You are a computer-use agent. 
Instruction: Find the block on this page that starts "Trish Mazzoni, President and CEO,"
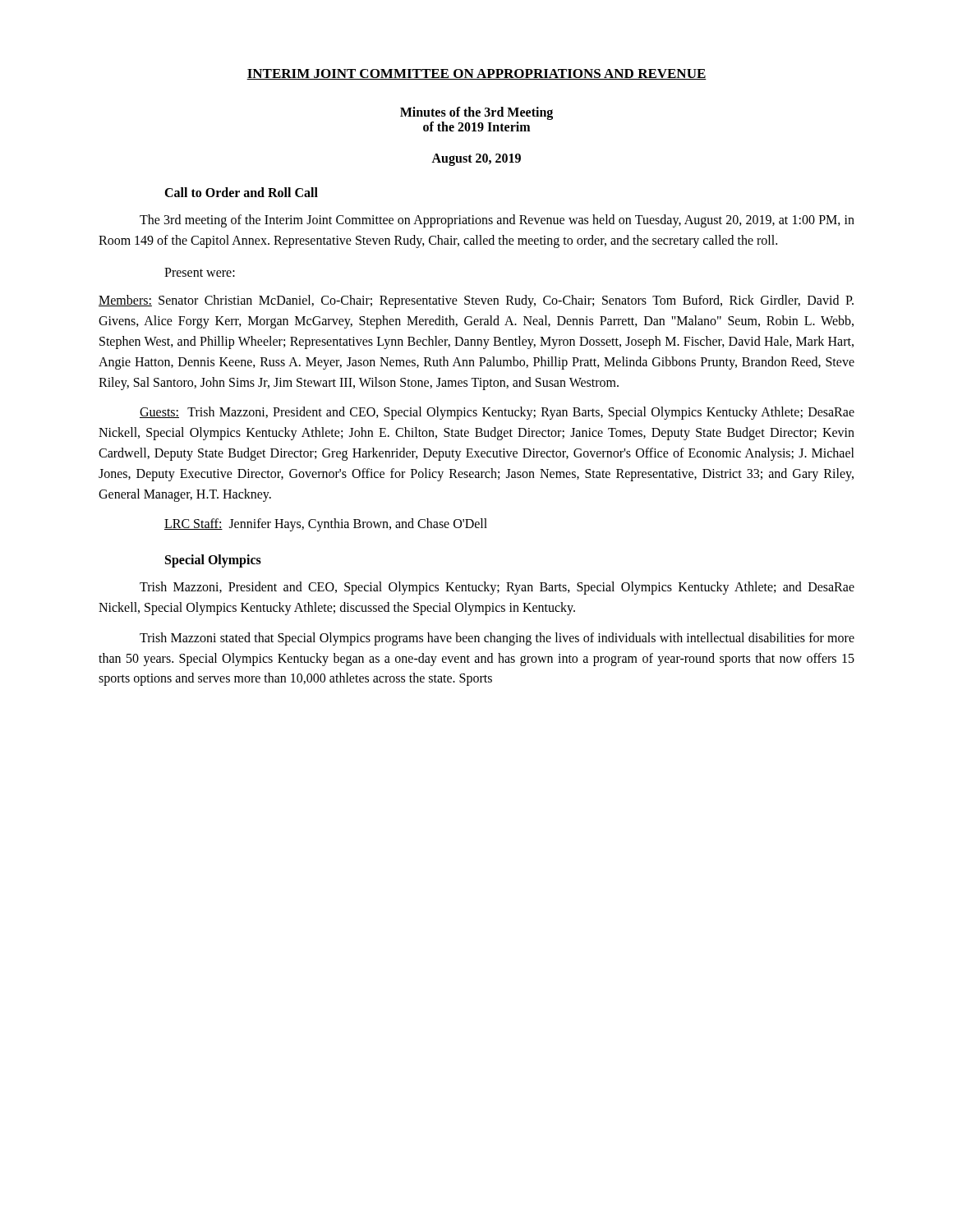(476, 597)
